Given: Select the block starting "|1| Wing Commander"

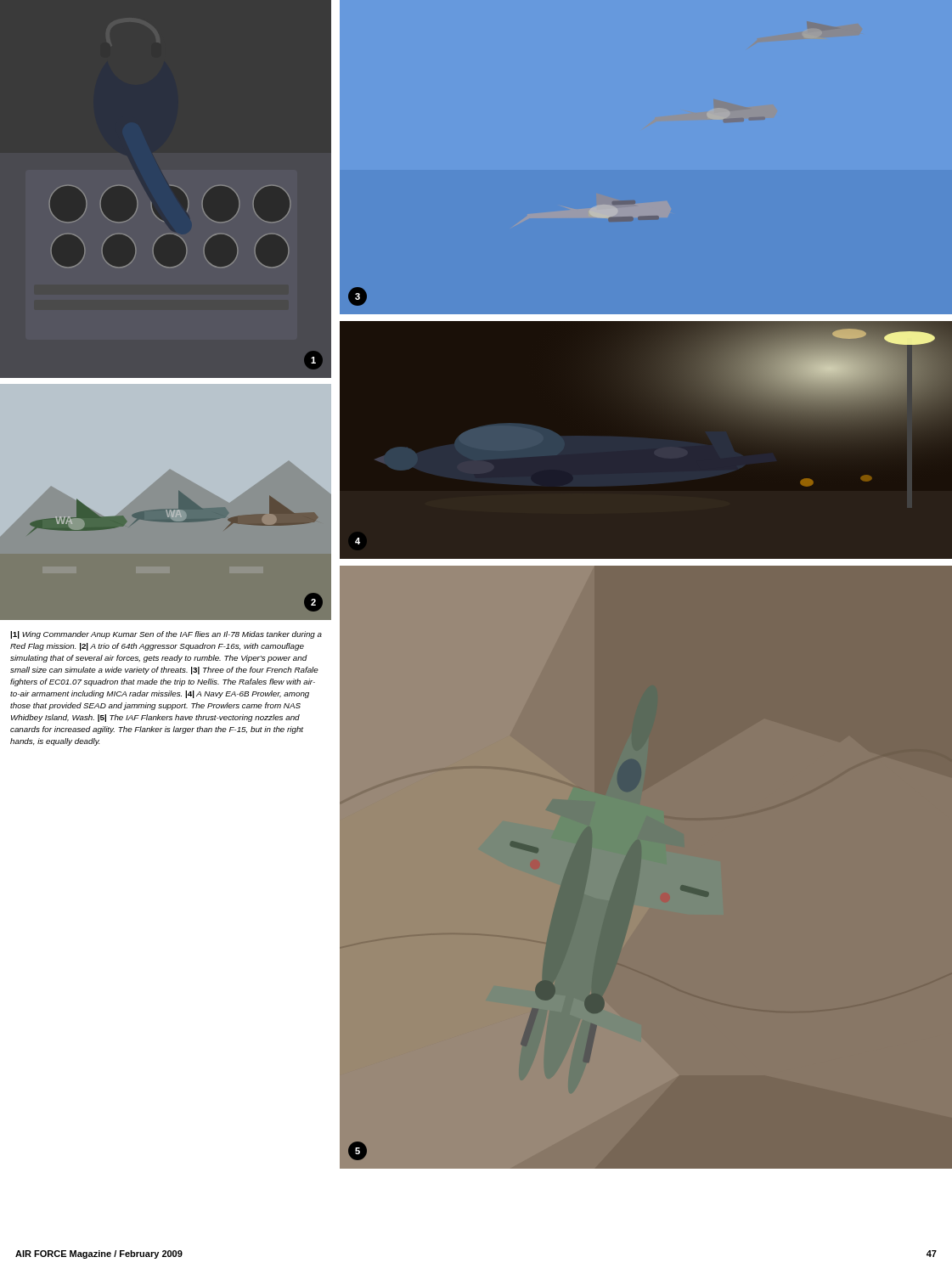Looking at the screenshot, I should 167,688.
